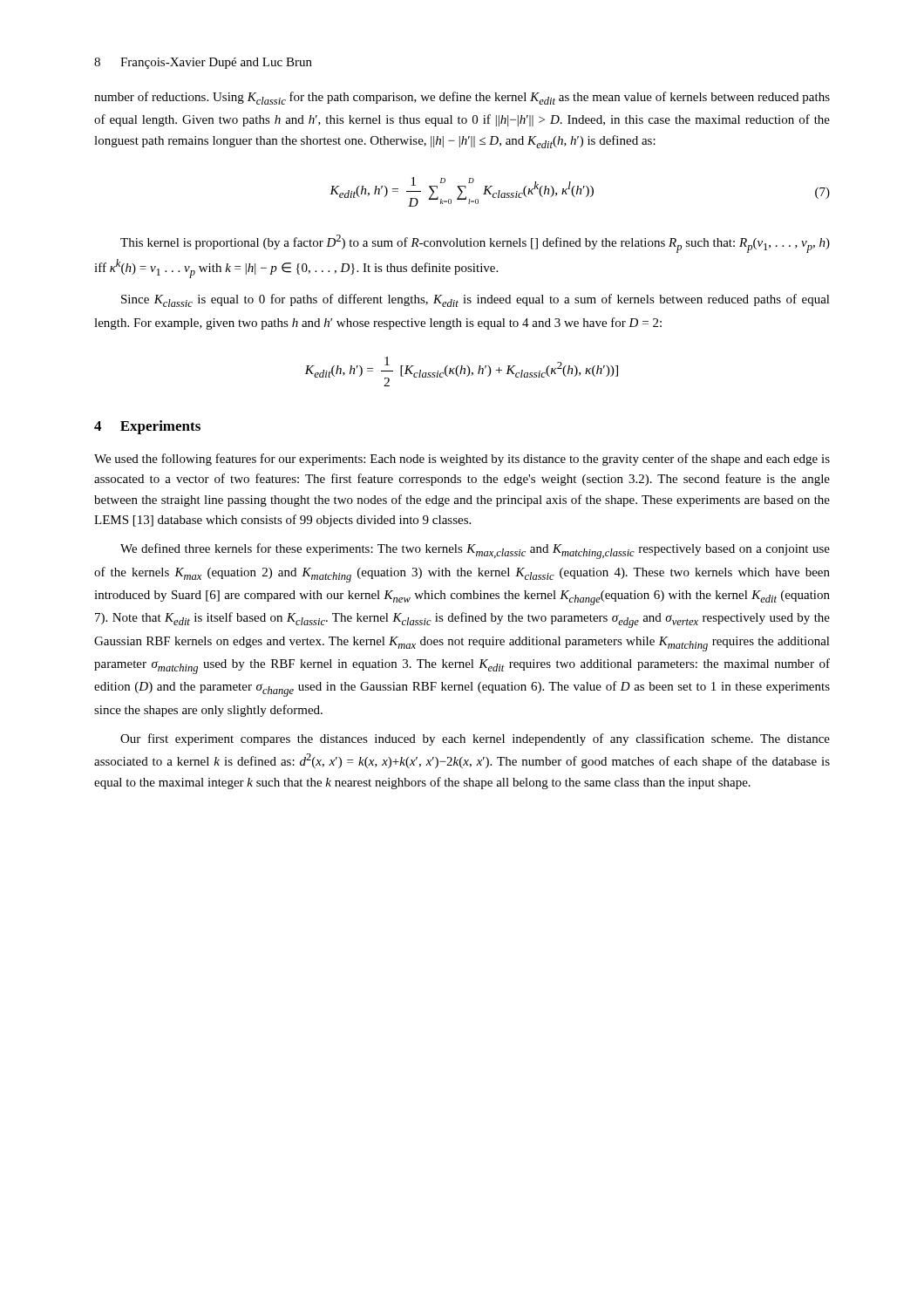This screenshot has height=1308, width=924.
Task: Locate the section header that reads "4 Experiments"
Action: (x=147, y=426)
